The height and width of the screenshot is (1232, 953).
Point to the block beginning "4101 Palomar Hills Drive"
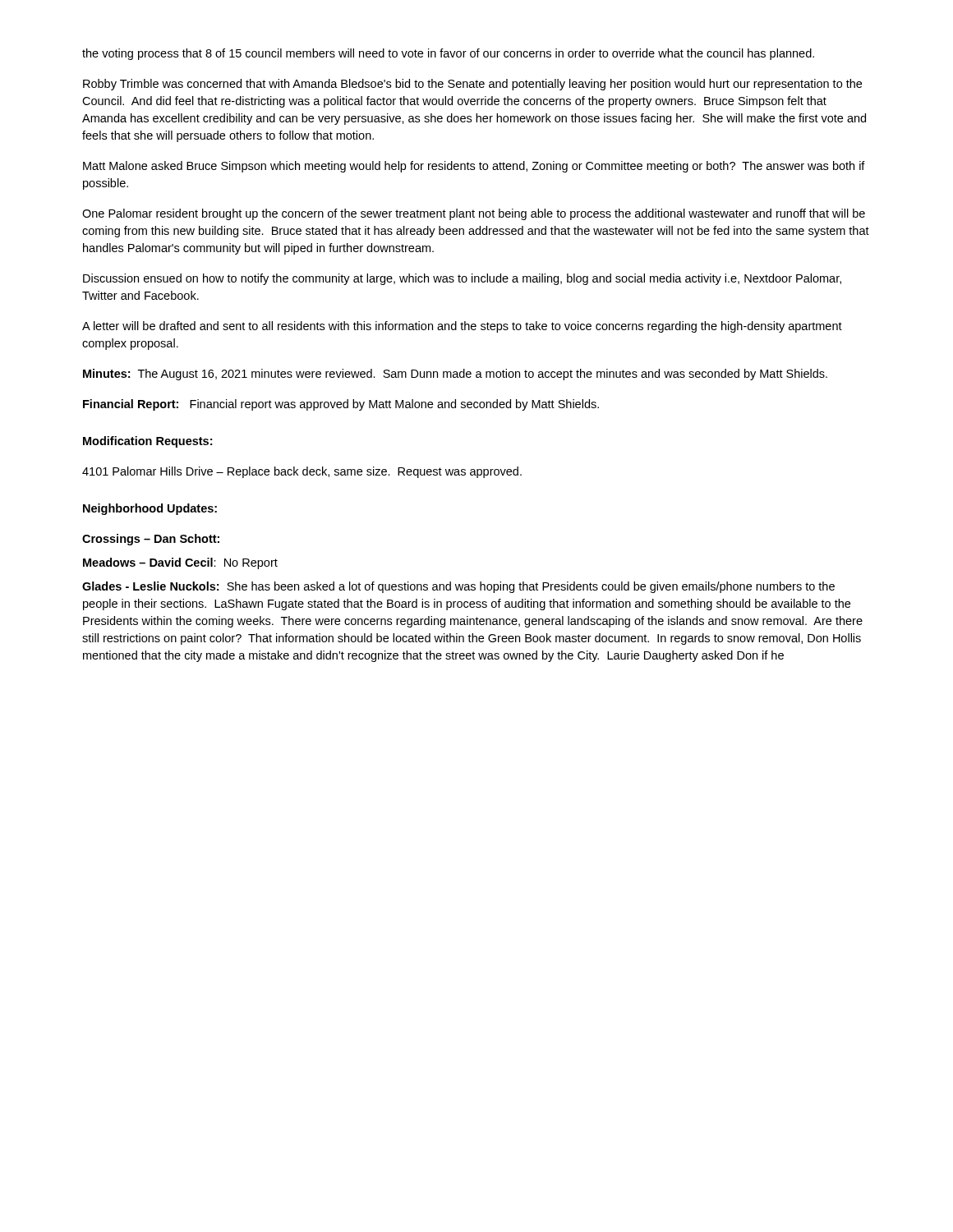302,472
